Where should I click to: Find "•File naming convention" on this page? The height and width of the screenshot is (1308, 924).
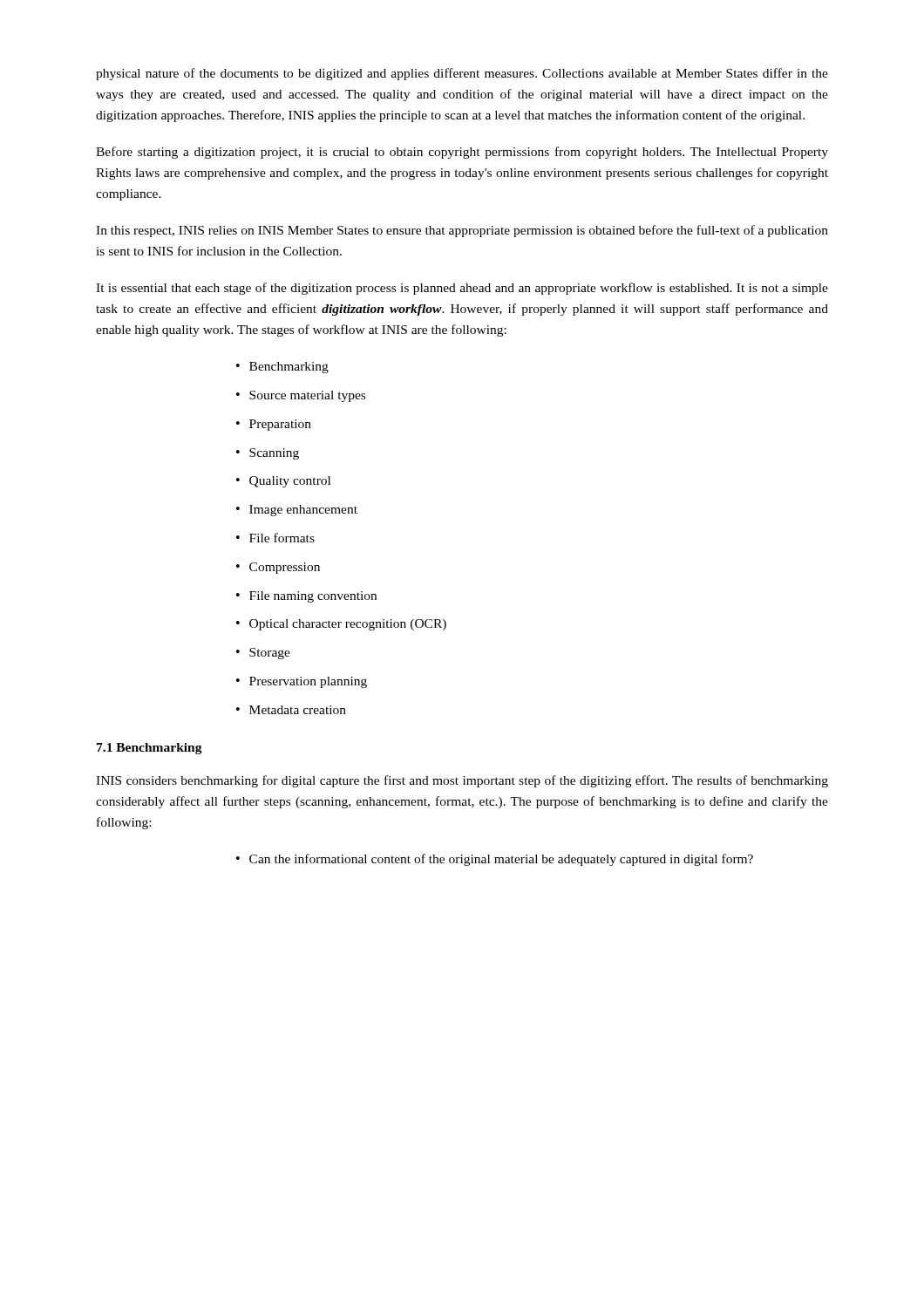[306, 597]
